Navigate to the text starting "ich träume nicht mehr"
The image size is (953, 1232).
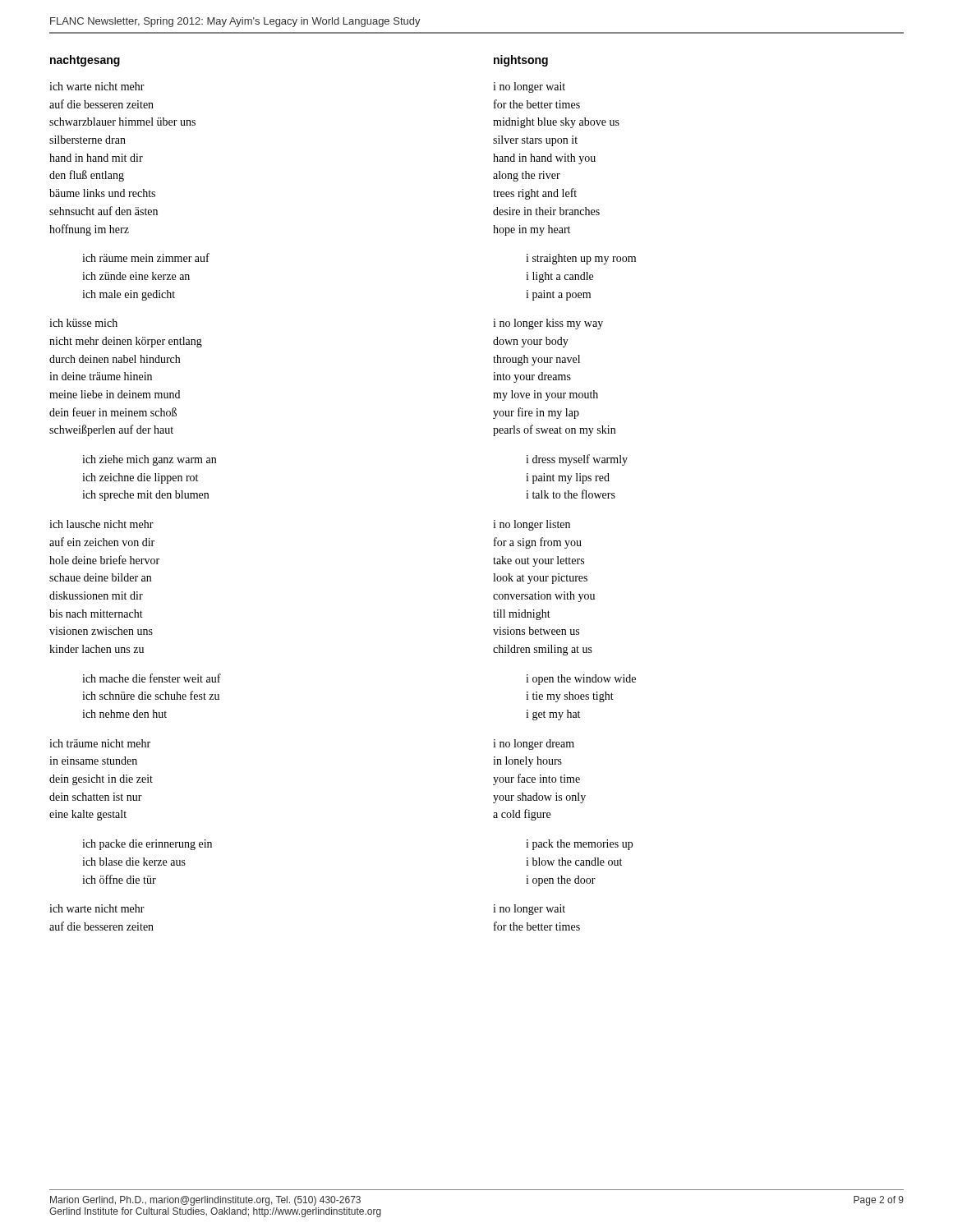(100, 743)
